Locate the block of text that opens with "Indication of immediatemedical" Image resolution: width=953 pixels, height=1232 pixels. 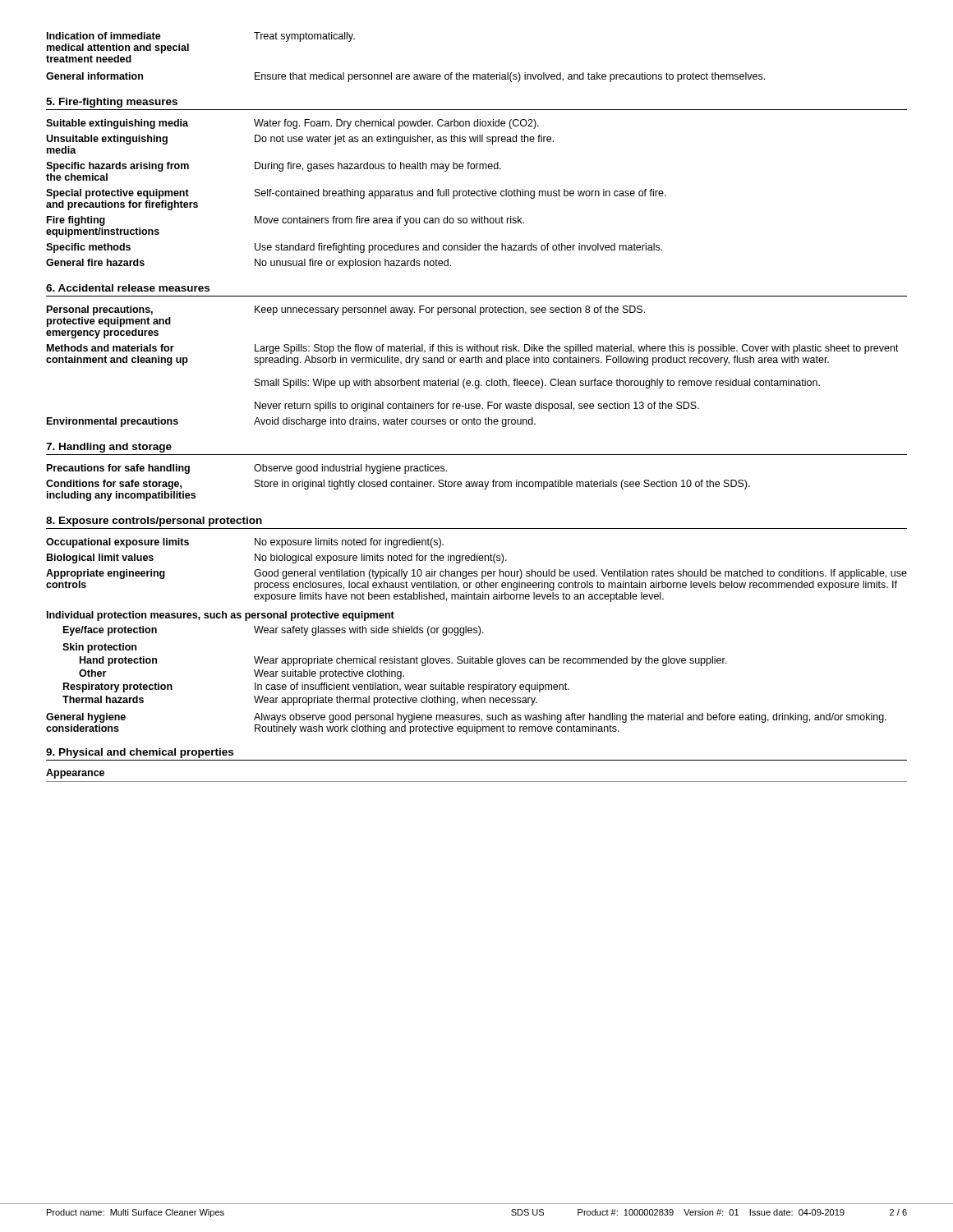point(102,37)
